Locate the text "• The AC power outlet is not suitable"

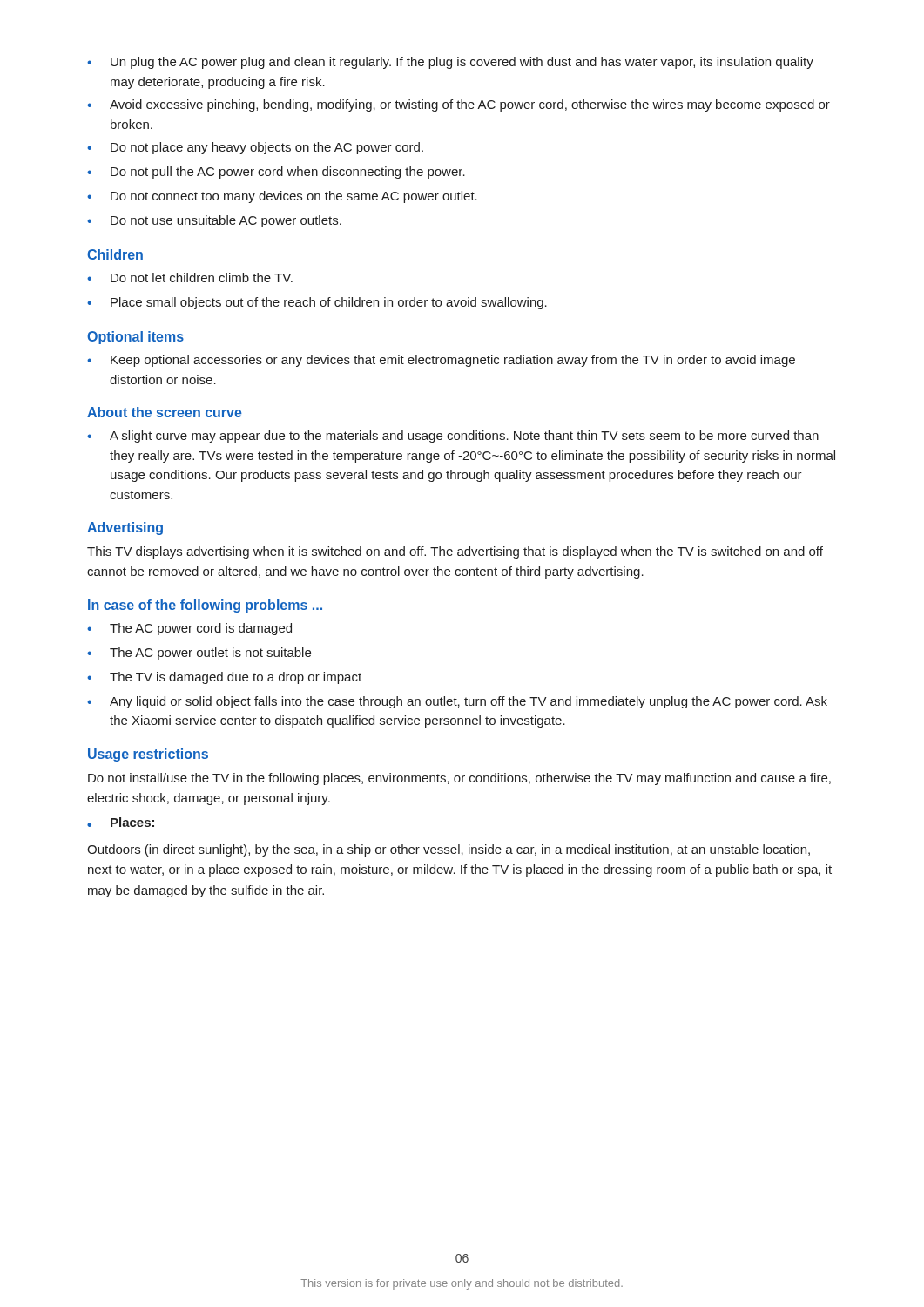tap(199, 654)
